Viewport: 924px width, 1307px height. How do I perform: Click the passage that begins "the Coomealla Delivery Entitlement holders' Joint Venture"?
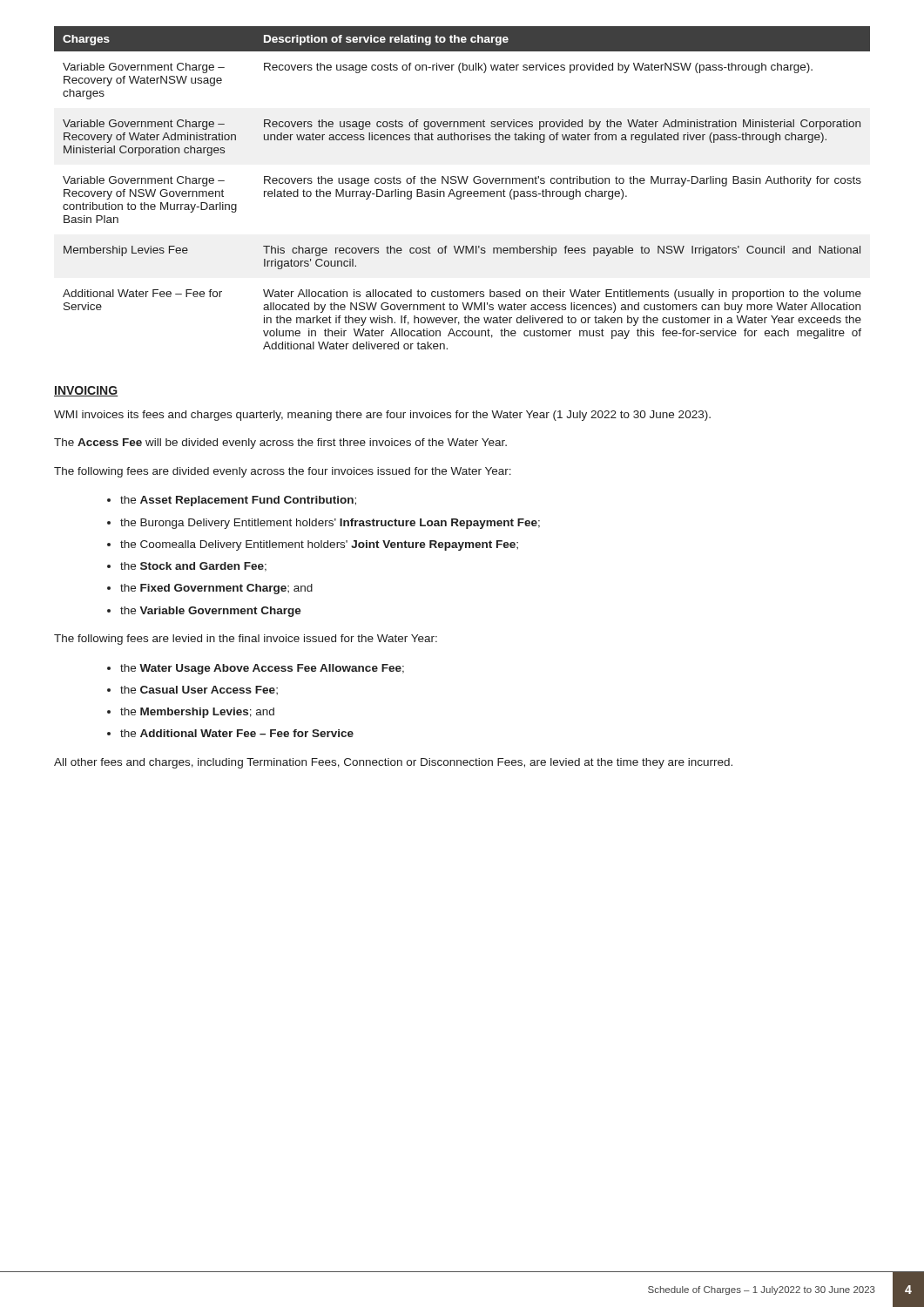pyautogui.click(x=320, y=544)
